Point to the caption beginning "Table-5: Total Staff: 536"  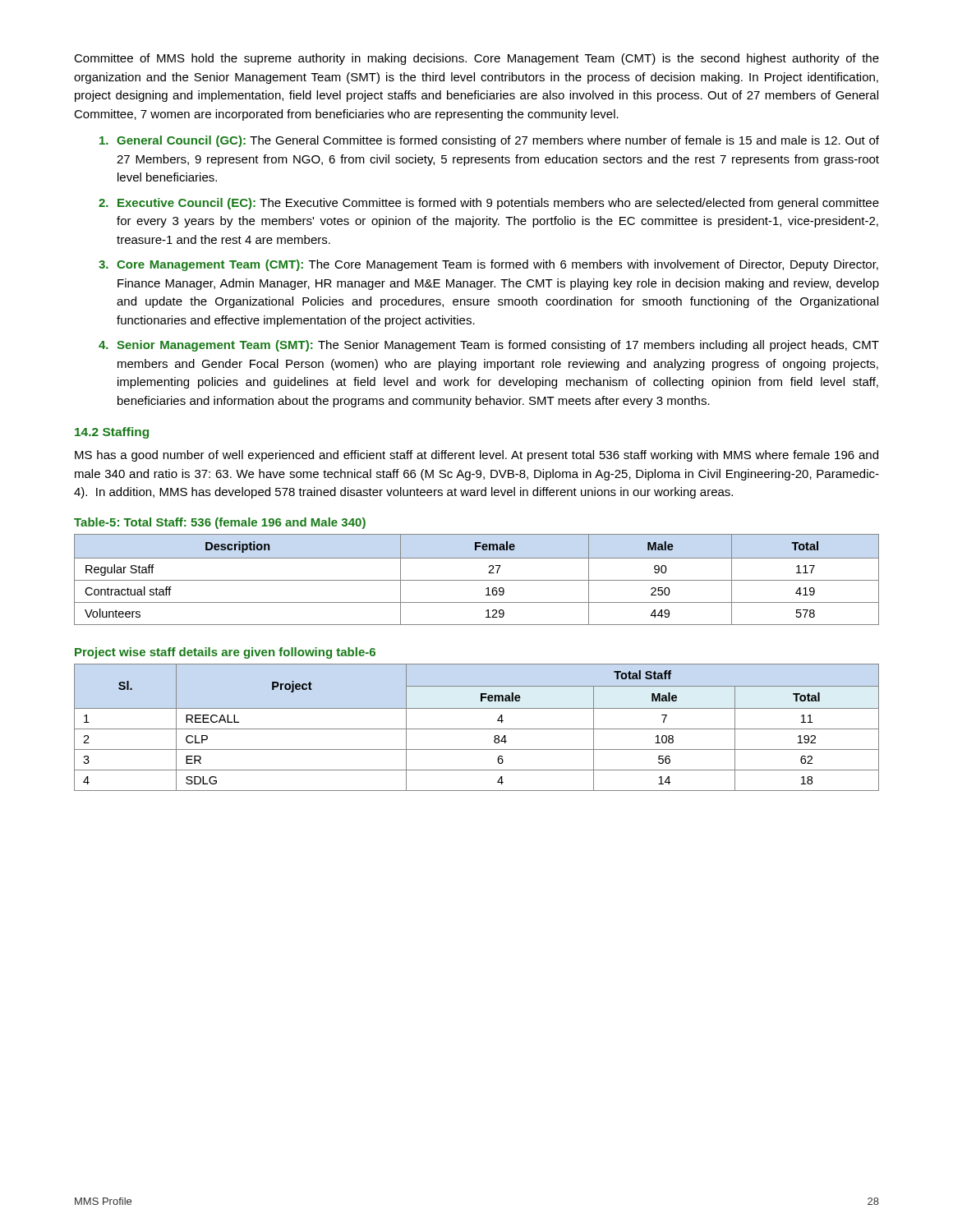click(x=220, y=522)
